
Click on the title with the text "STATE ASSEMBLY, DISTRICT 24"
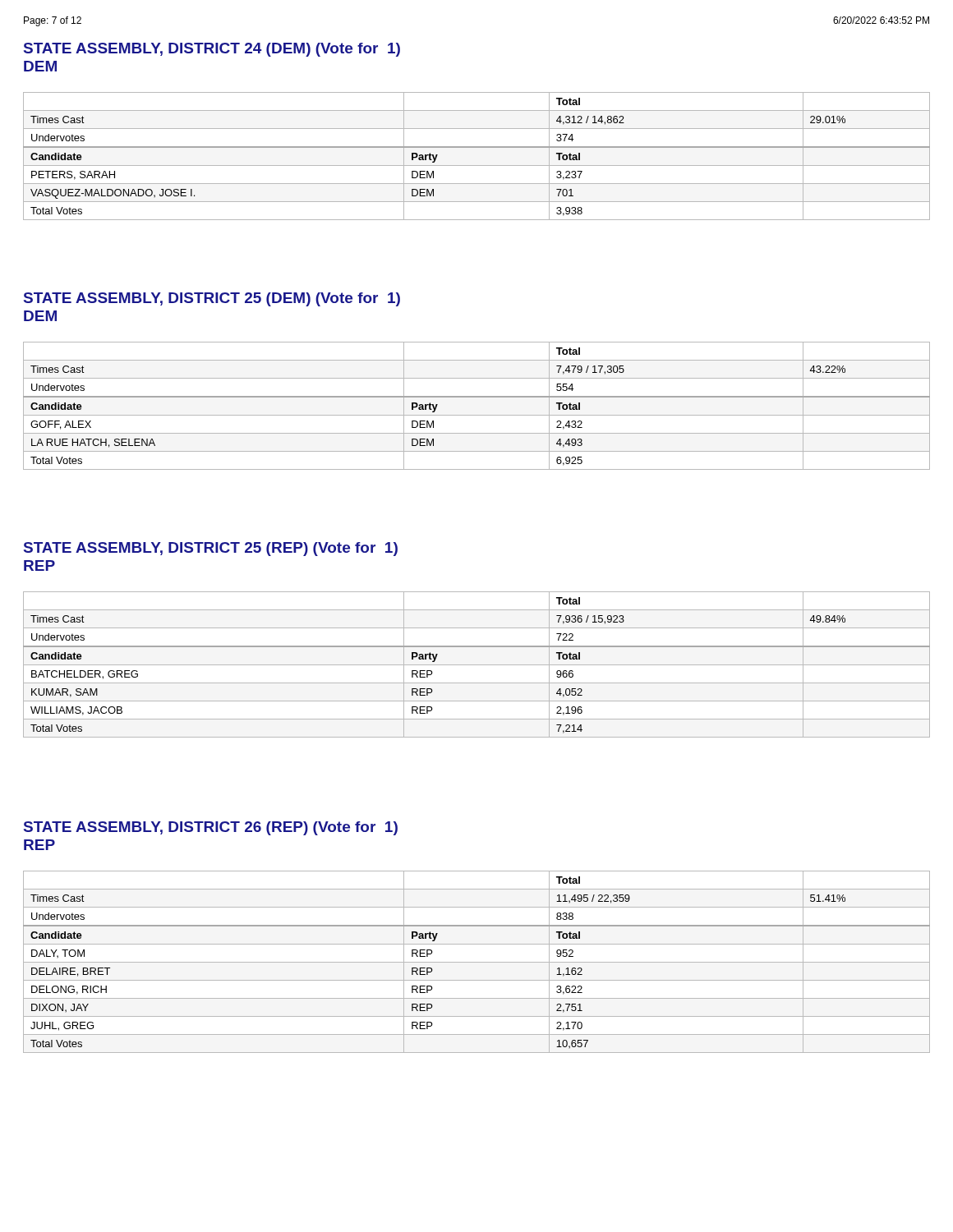[212, 50]
